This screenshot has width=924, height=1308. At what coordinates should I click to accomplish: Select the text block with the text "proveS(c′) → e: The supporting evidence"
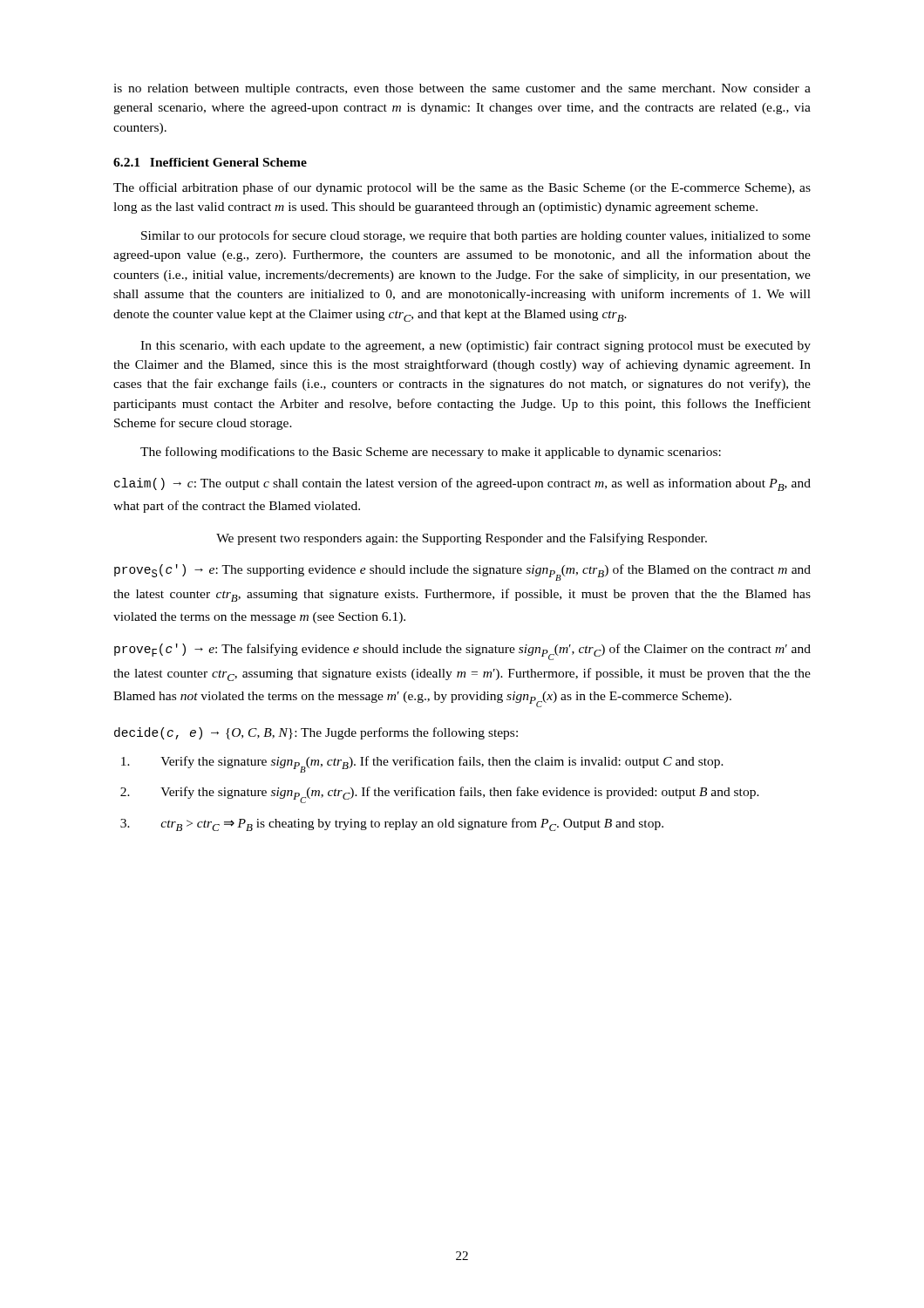pos(462,593)
